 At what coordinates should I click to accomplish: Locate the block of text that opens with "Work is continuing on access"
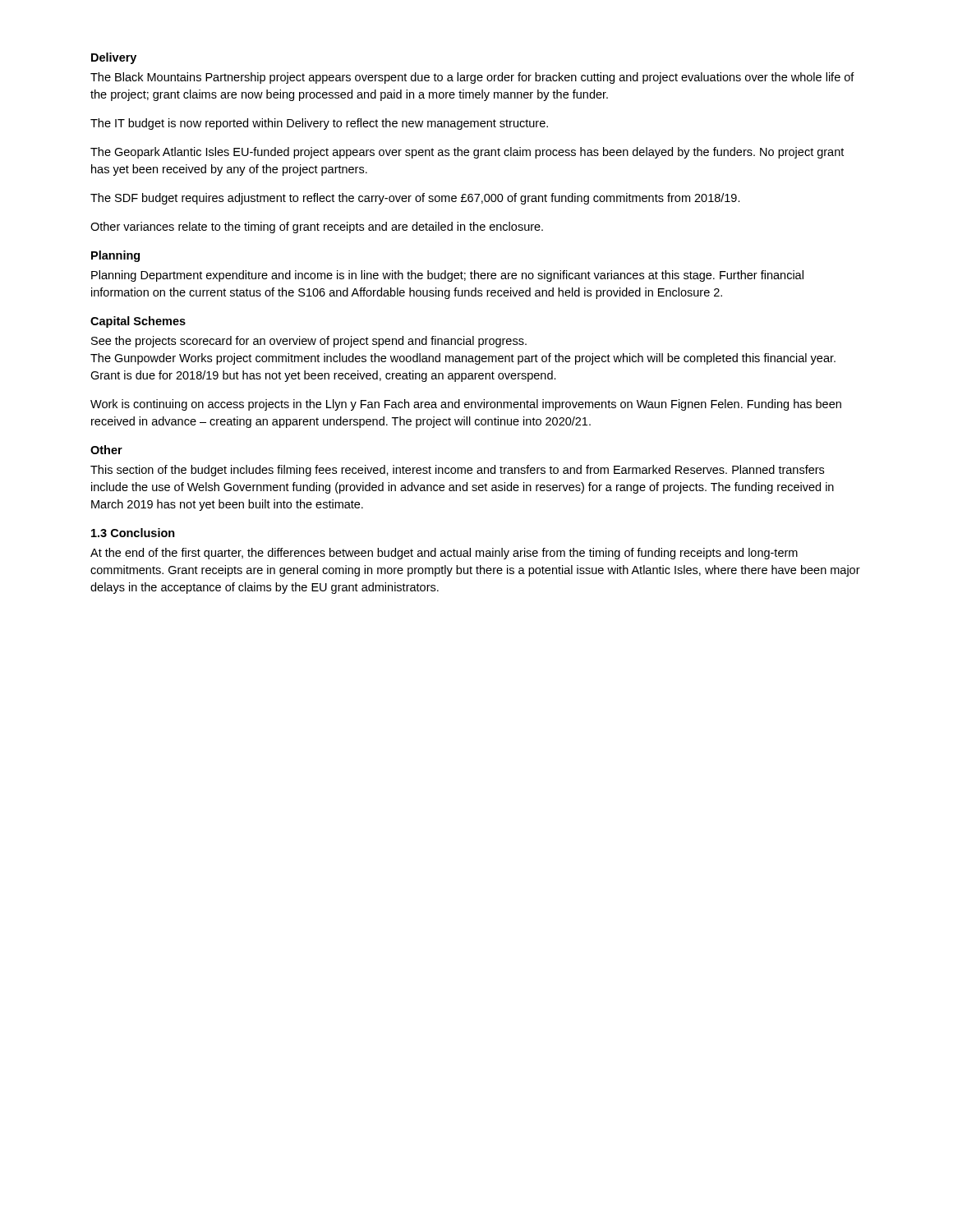(x=466, y=413)
